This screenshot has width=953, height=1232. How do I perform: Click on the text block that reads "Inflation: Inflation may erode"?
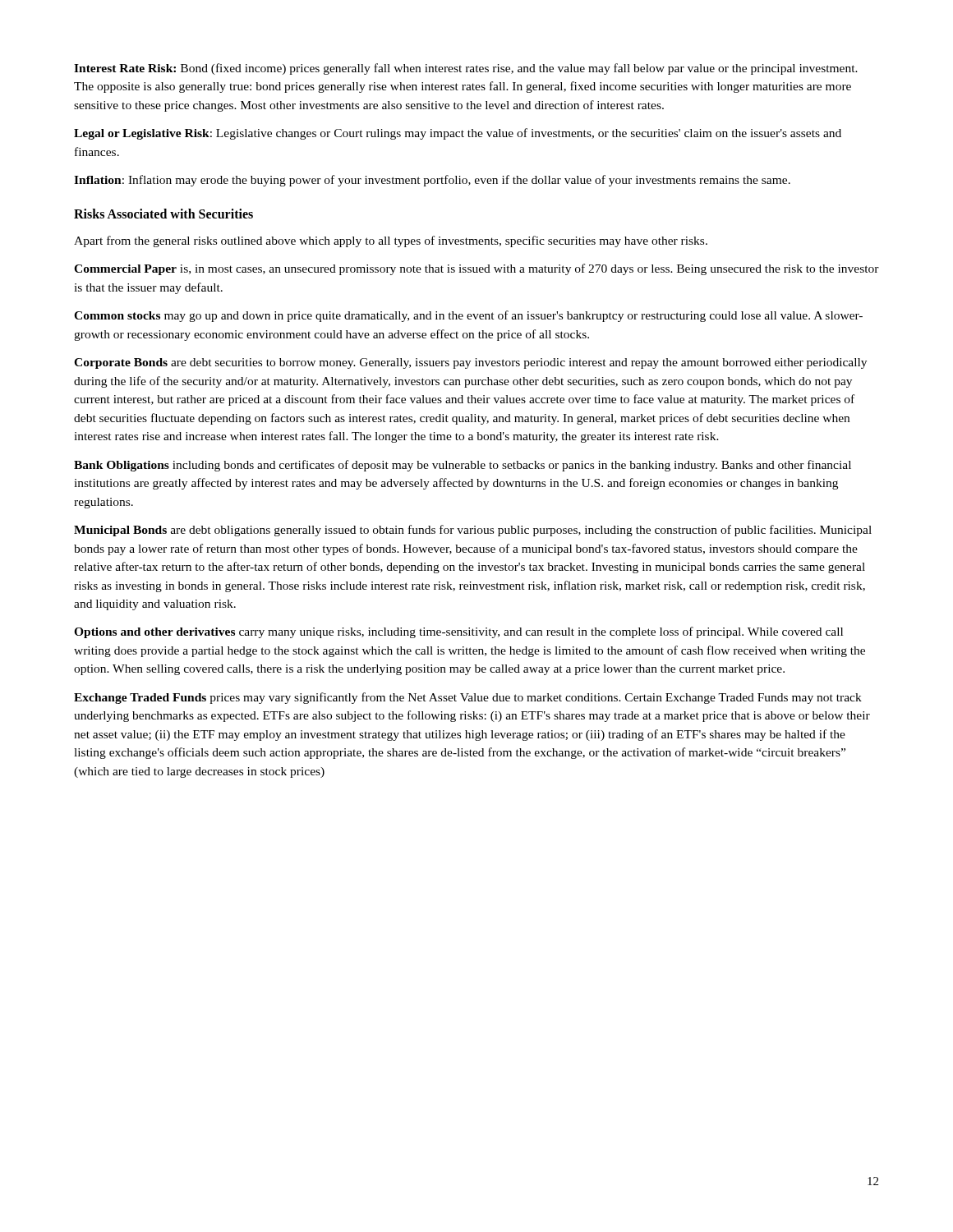(x=476, y=180)
